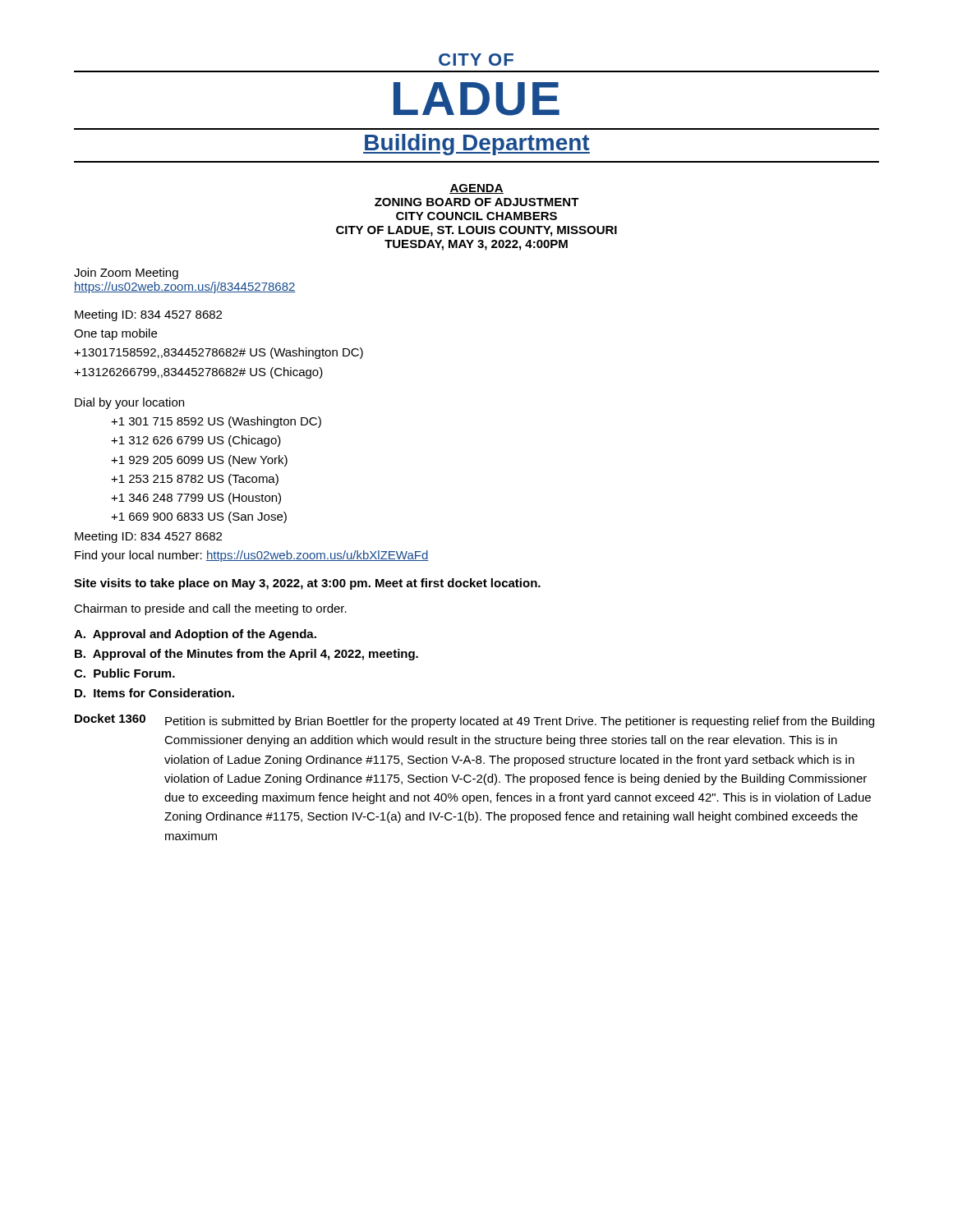Locate the list item with the text "B. Approval of"
This screenshot has width=953, height=1232.
(x=246, y=653)
